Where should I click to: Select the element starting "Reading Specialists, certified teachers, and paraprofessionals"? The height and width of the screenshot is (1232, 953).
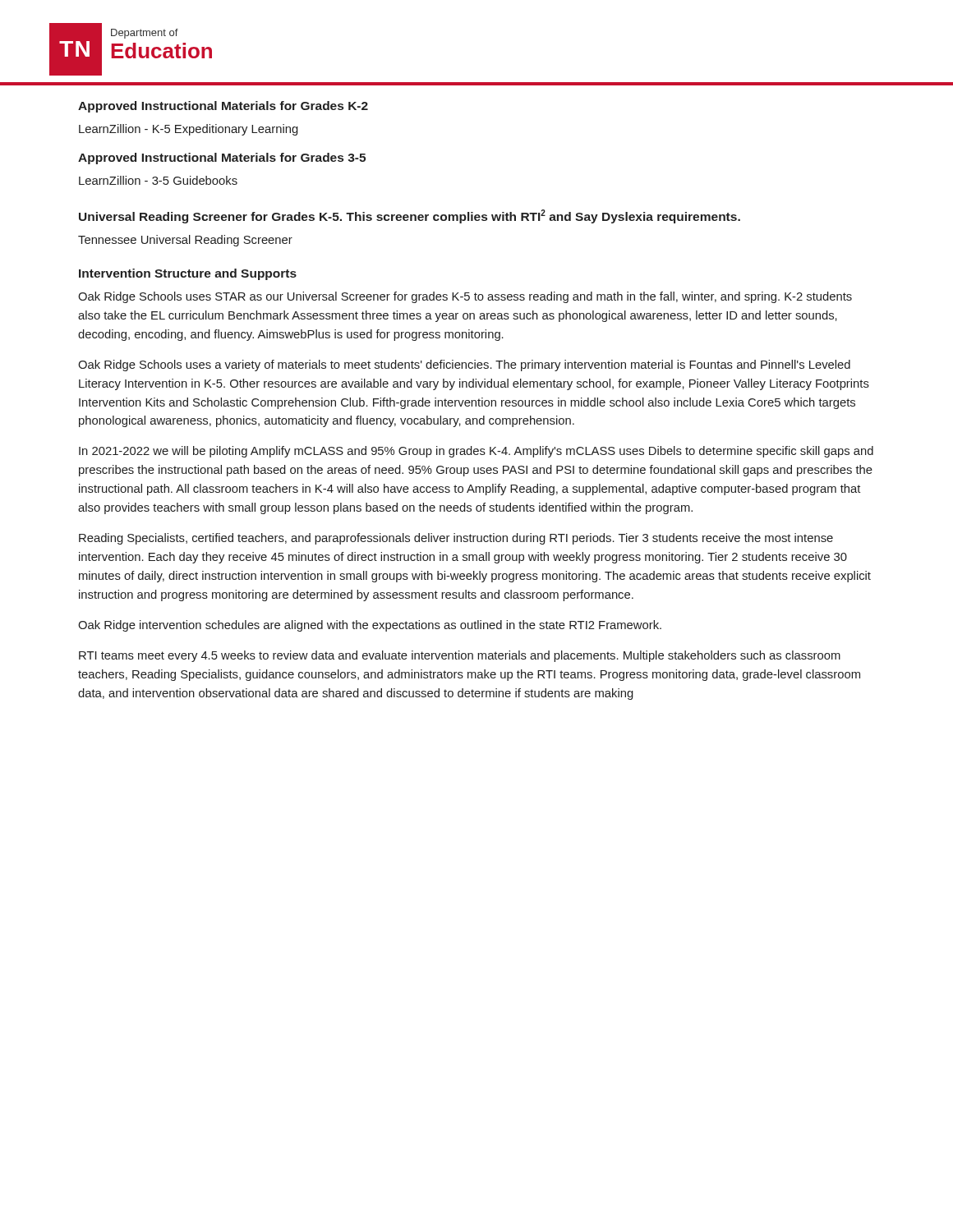(476, 567)
